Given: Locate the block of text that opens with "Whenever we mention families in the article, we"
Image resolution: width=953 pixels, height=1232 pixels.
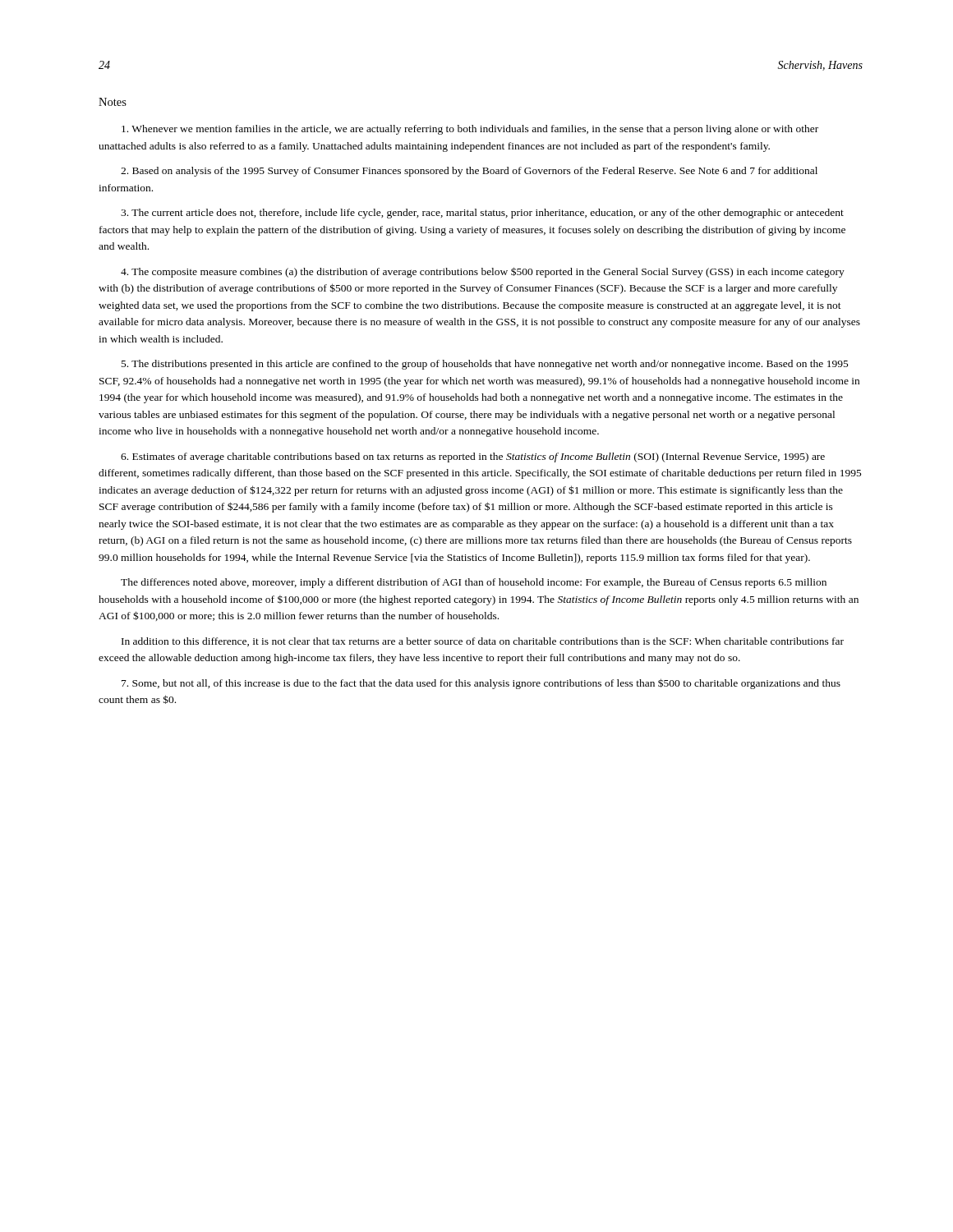Looking at the screenshot, I should pos(458,137).
